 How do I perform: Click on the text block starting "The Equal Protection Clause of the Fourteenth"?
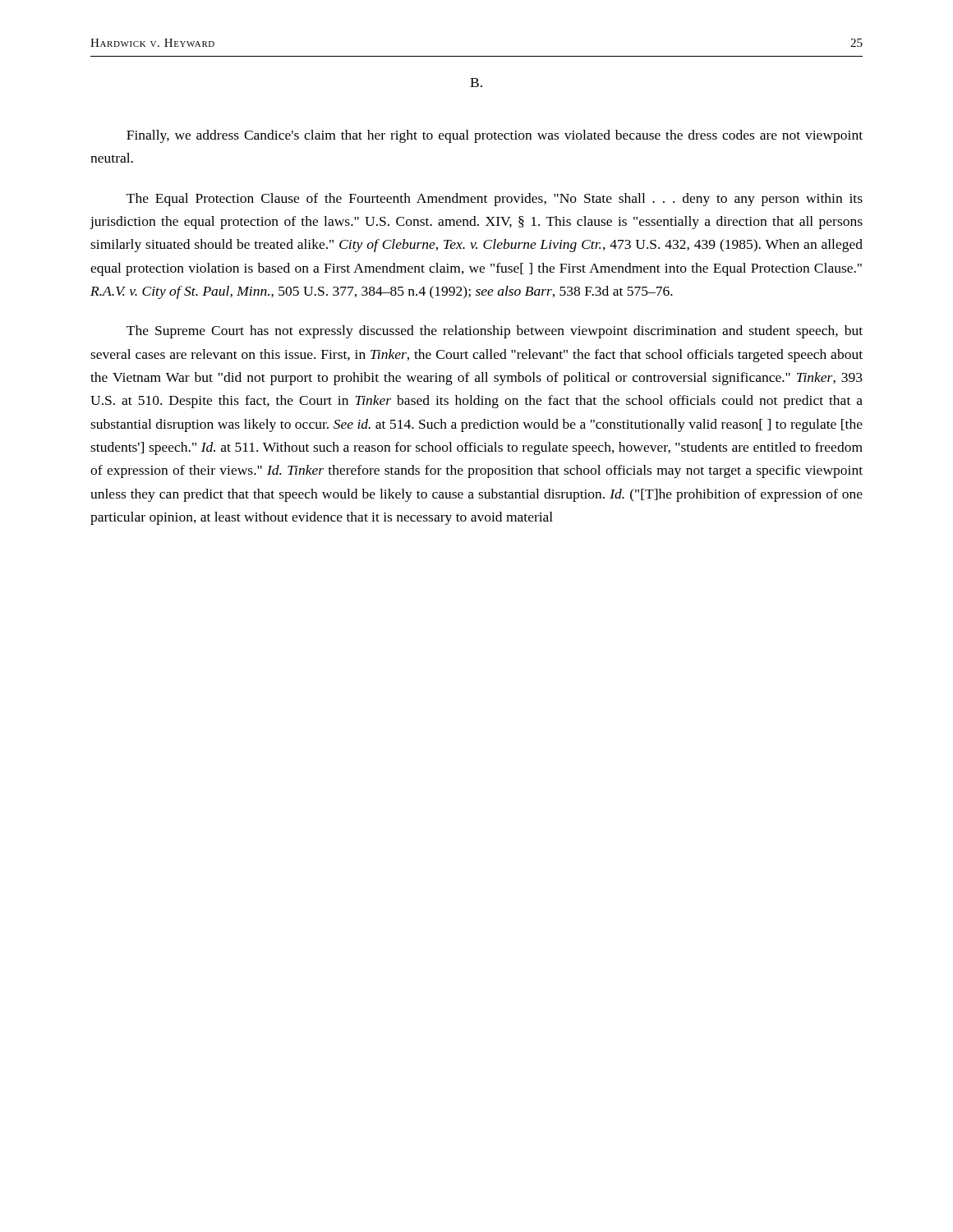476,244
